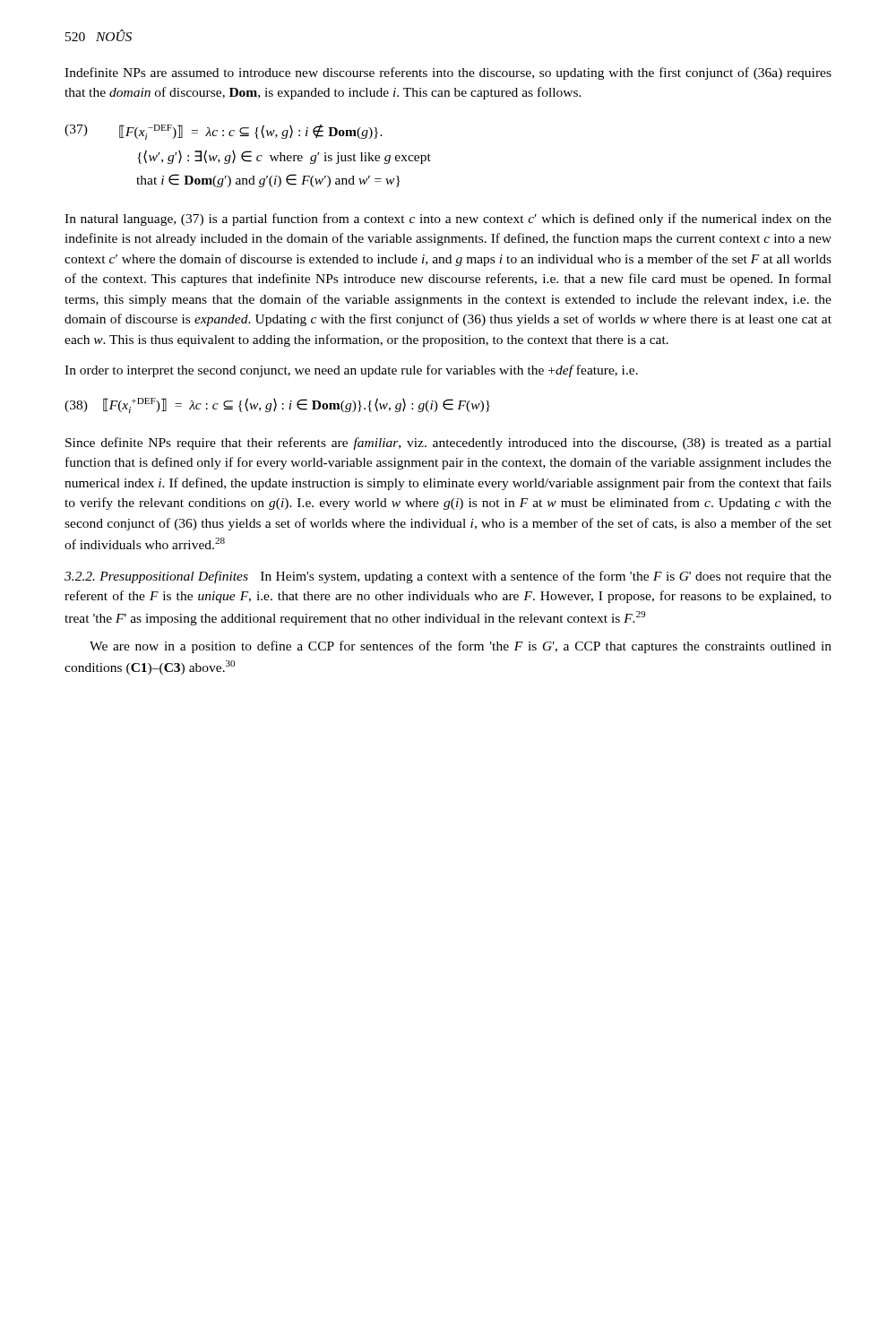Point to the passage starting "We are now"

tap(448, 657)
